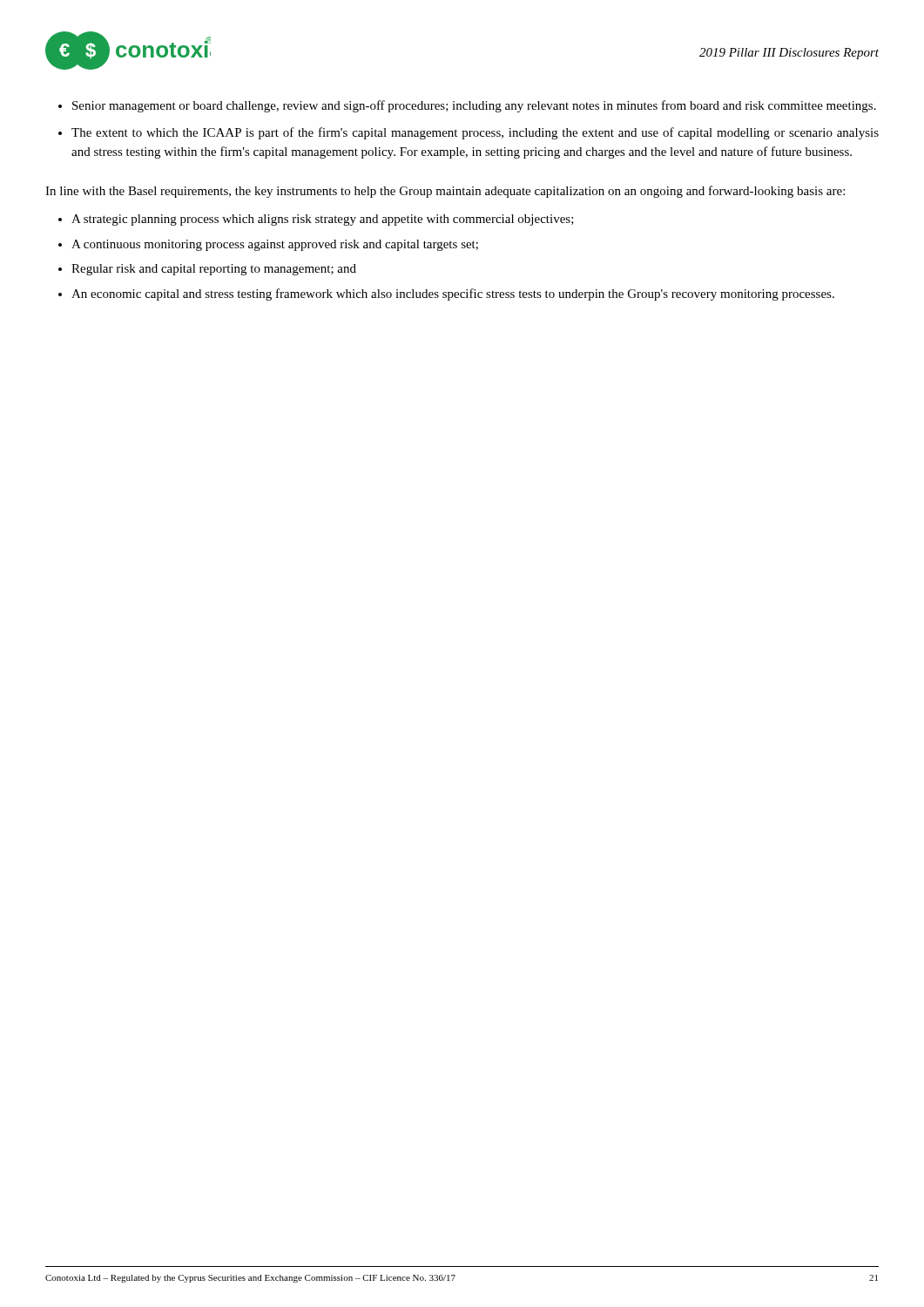The width and height of the screenshot is (924, 1307).
Task: Find the passage starting "The extent to which the ICAAP is part"
Action: pos(475,142)
